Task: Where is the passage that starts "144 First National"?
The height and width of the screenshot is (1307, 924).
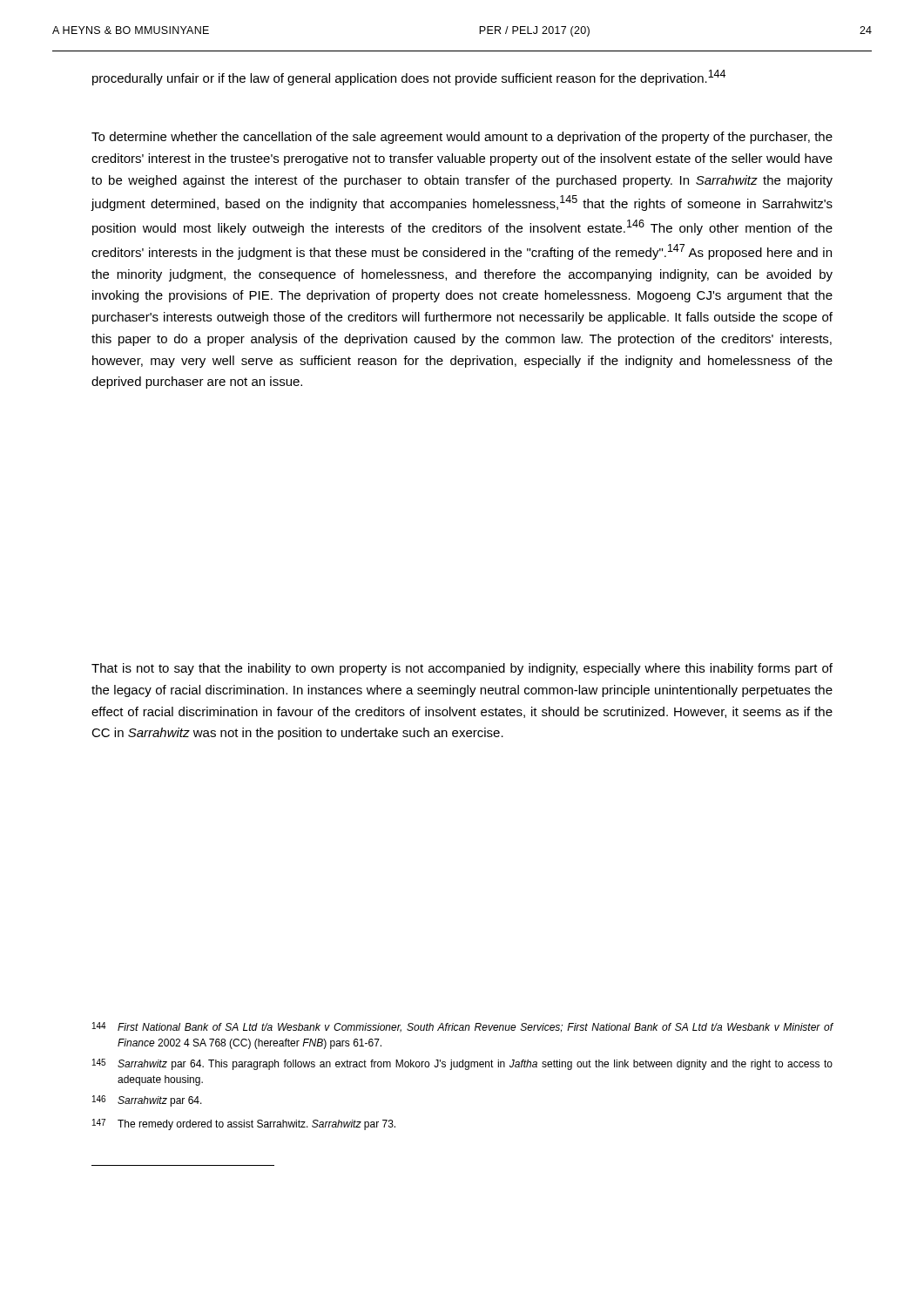Action: click(x=462, y=1035)
